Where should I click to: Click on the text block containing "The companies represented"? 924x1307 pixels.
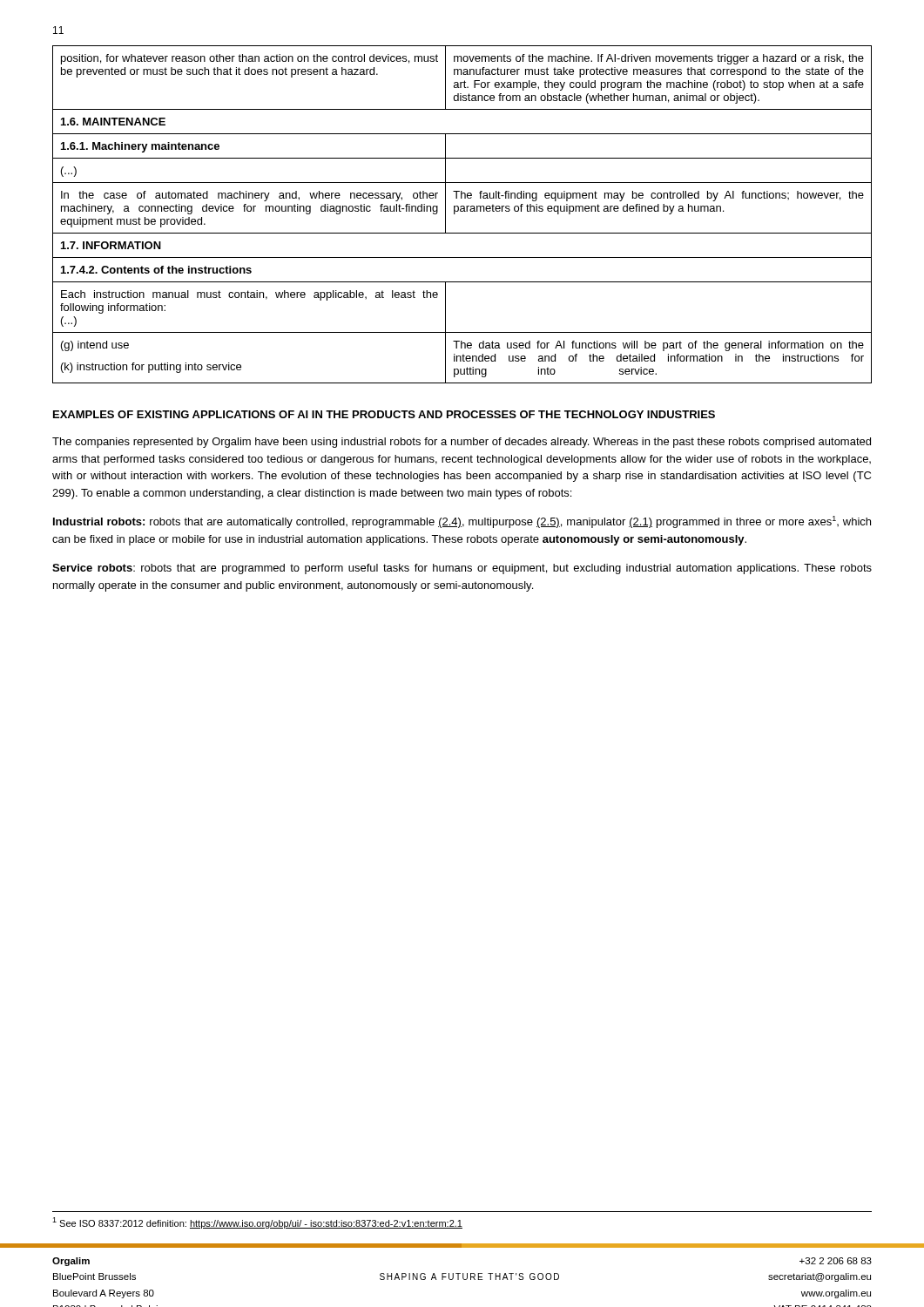462,467
